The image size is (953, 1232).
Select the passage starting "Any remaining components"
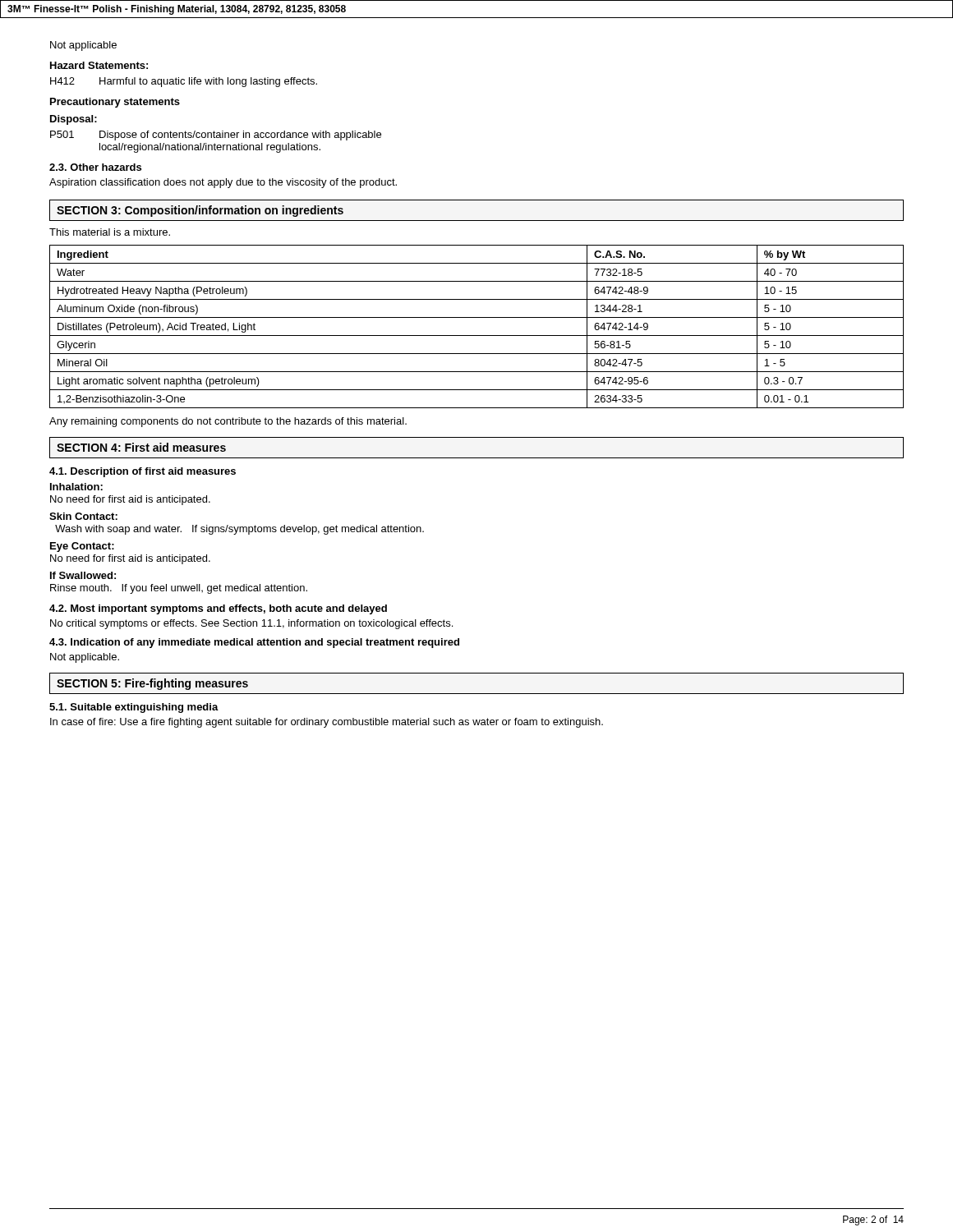pos(228,421)
